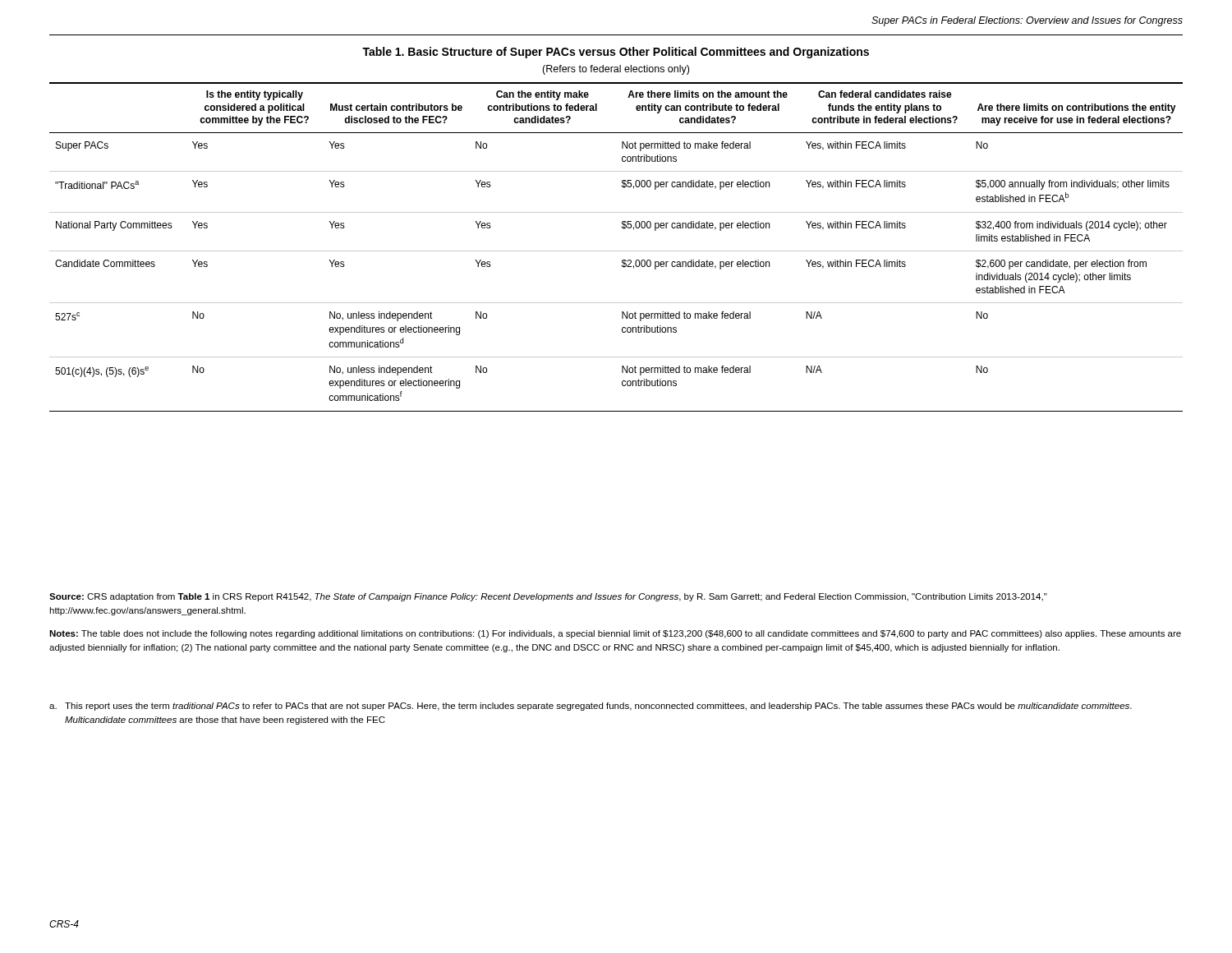Find the table
The width and height of the screenshot is (1232, 953).
pyautogui.click(x=616, y=247)
